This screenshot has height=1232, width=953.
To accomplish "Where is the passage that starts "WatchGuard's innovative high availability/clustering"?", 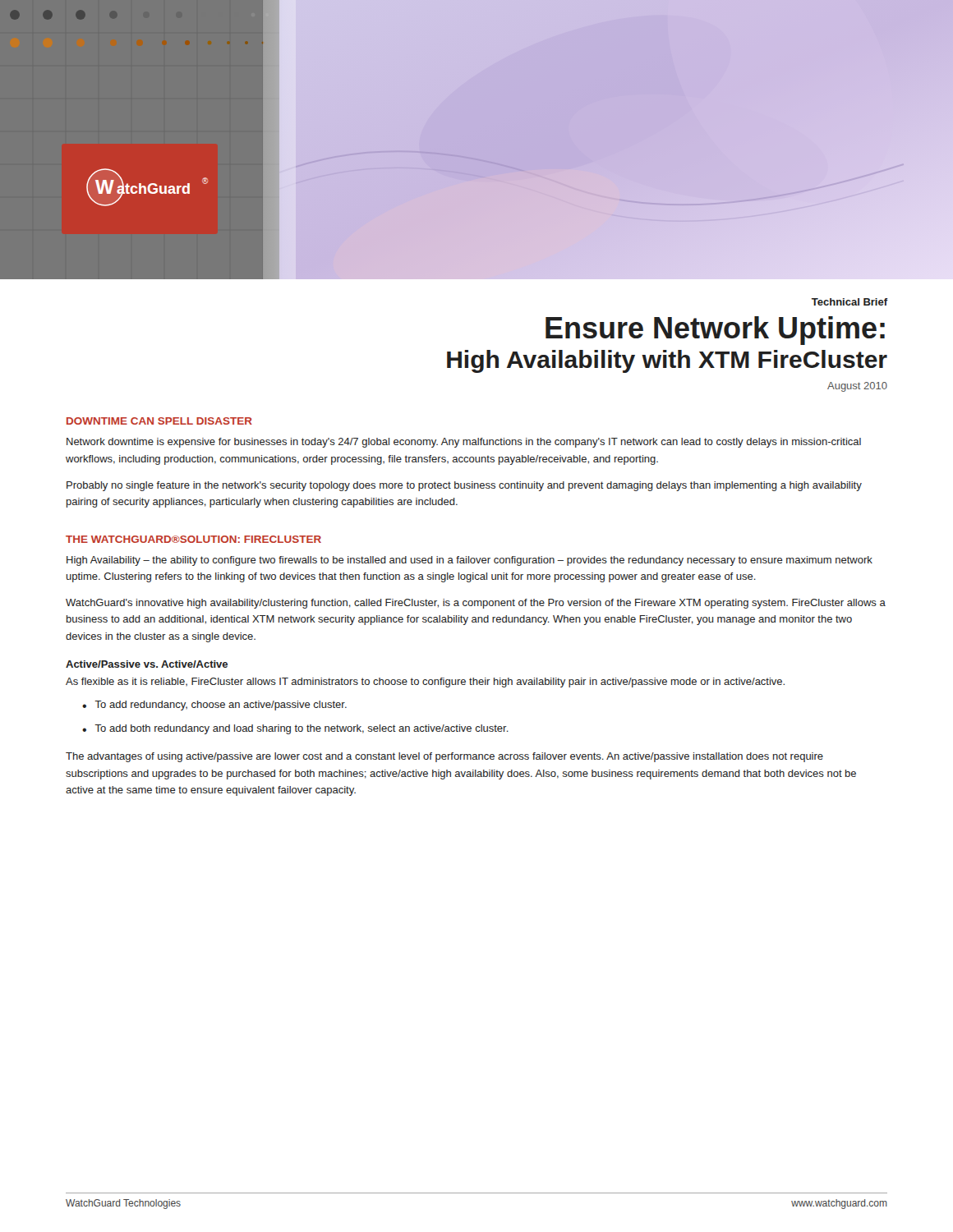I will pos(476,619).
